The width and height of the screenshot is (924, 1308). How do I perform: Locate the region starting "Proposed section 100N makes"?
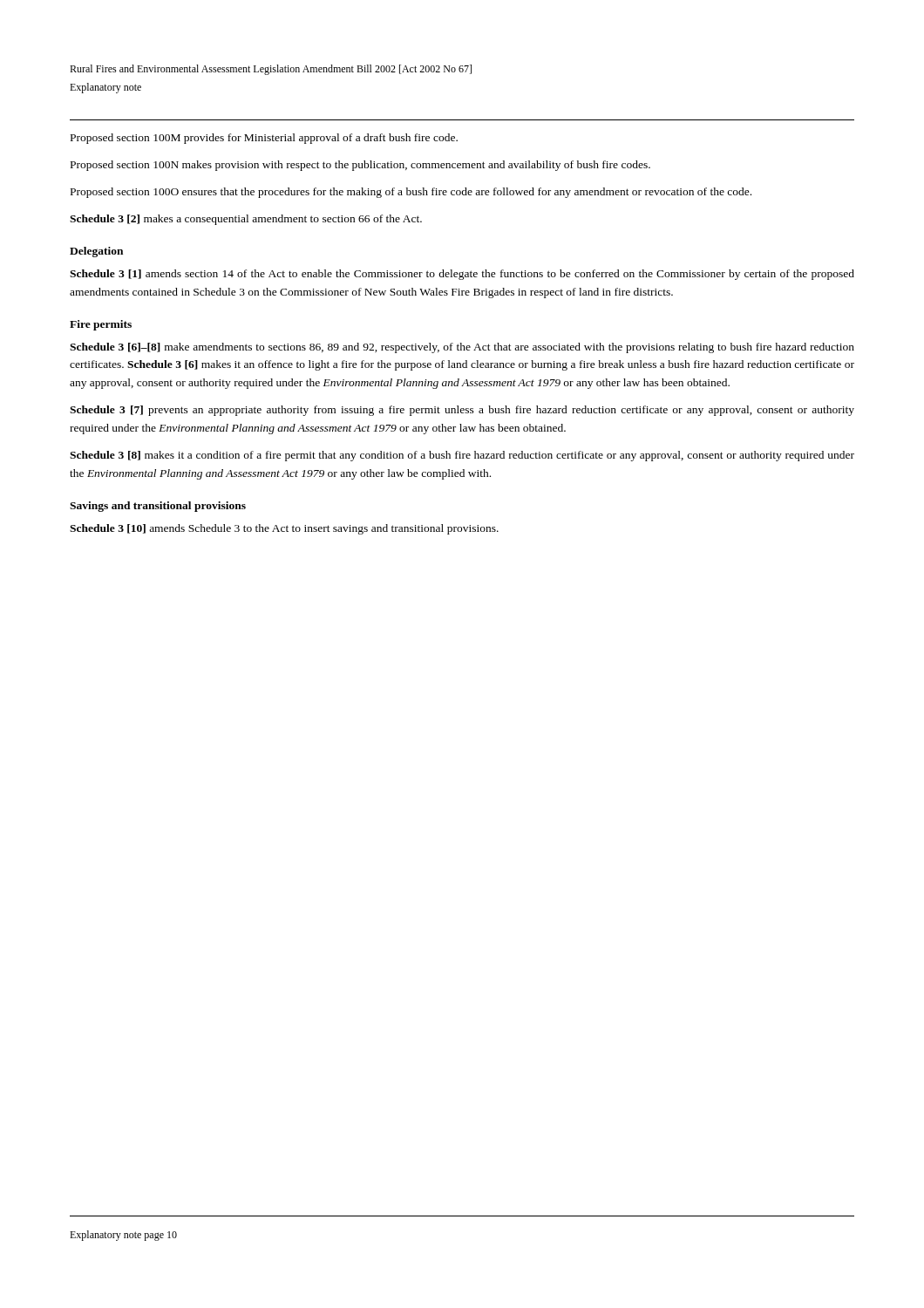[360, 164]
